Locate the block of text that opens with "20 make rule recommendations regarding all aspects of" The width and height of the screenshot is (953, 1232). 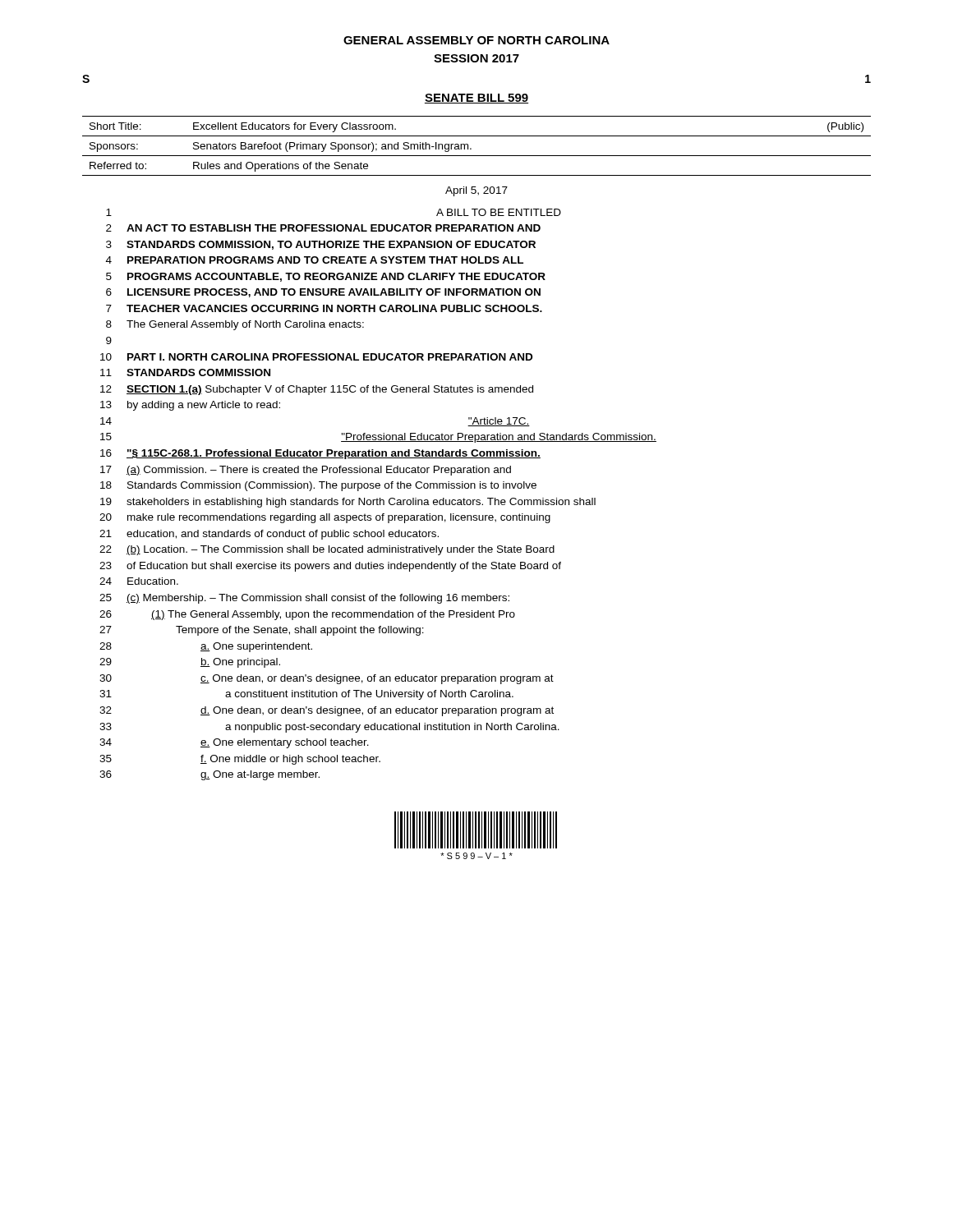tap(476, 517)
